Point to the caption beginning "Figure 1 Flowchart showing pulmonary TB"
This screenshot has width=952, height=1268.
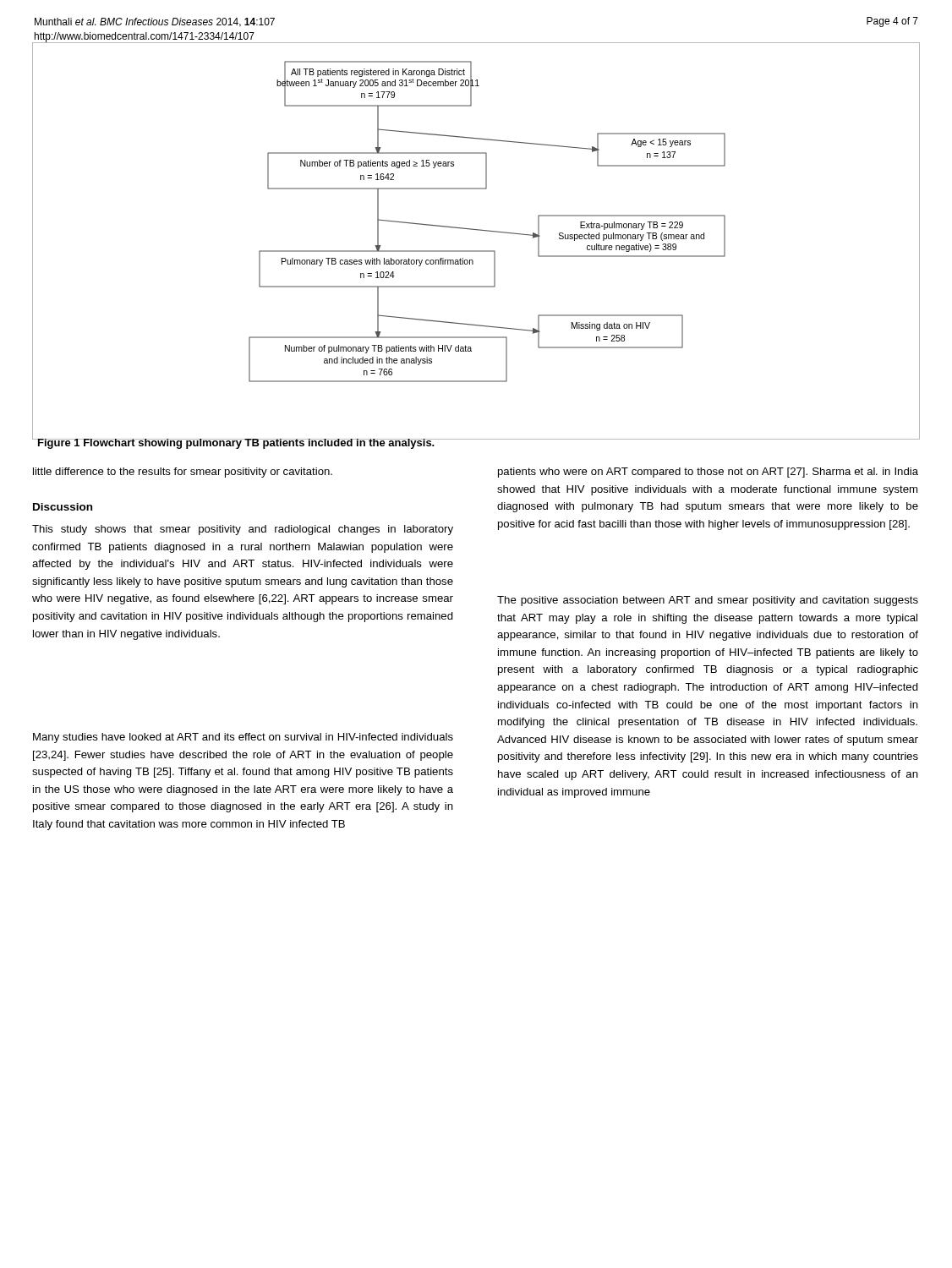coord(236,443)
